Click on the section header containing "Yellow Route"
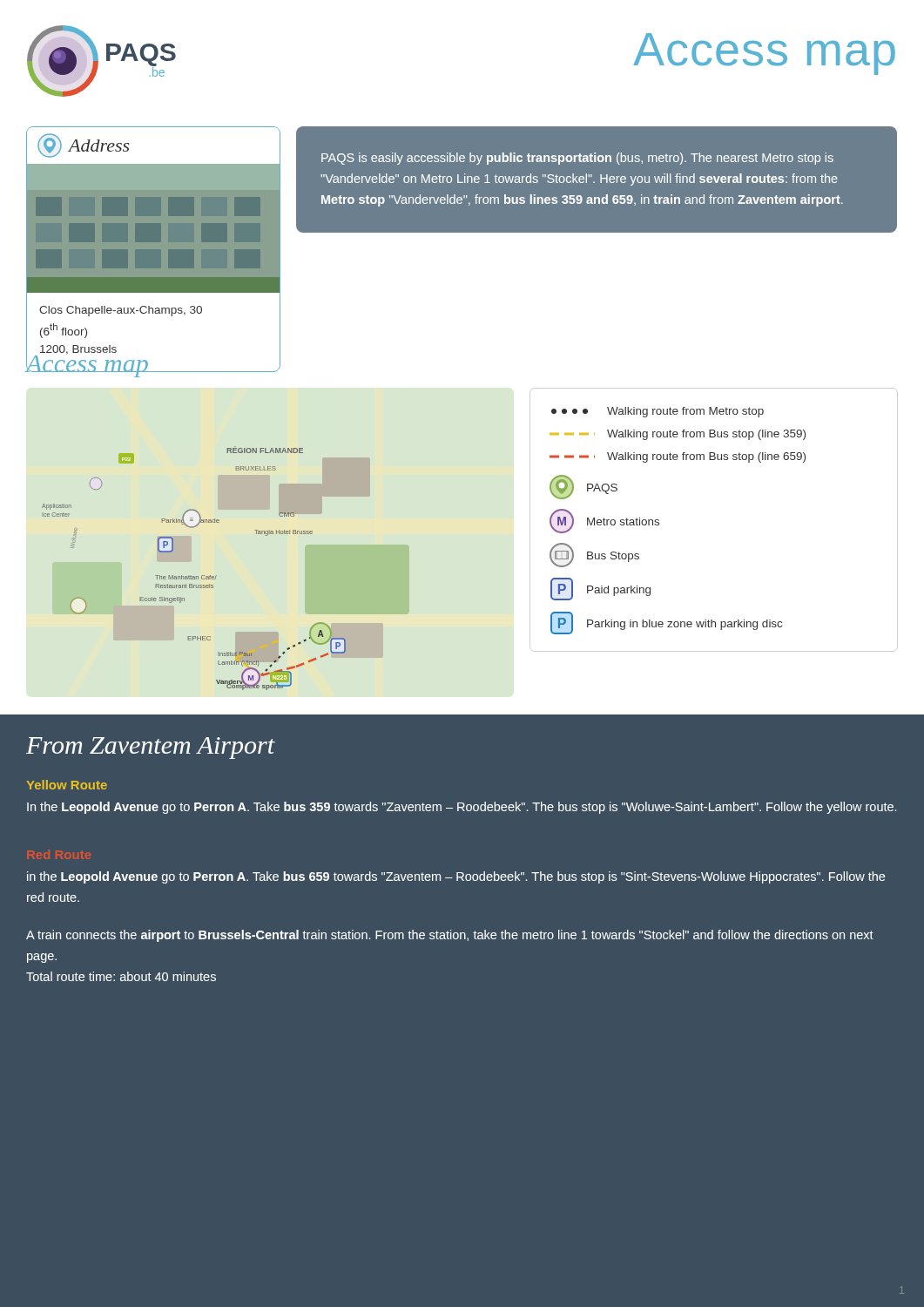 [x=67, y=785]
